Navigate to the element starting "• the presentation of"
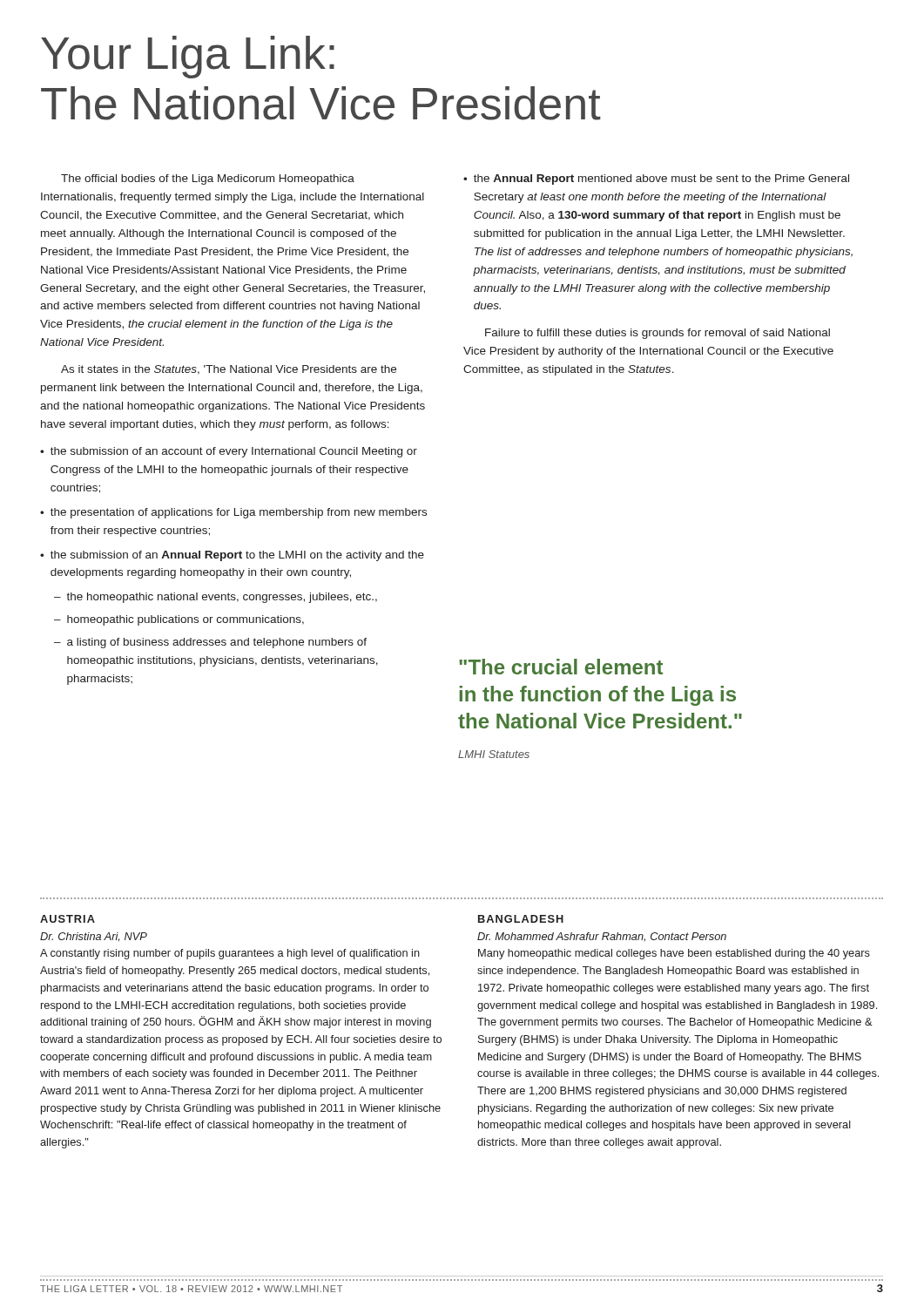 [236, 522]
